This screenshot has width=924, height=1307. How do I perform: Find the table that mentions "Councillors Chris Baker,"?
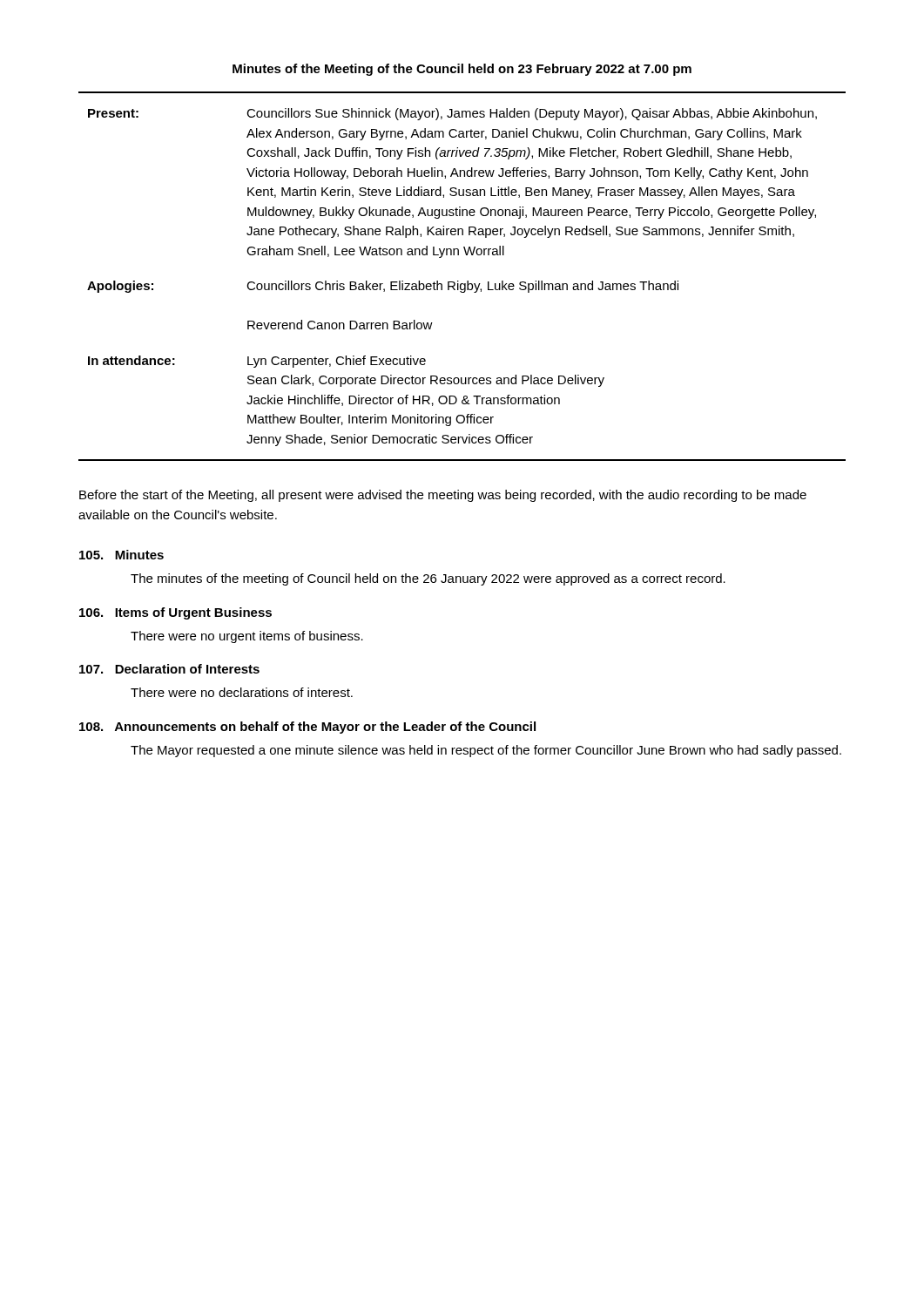click(x=462, y=276)
